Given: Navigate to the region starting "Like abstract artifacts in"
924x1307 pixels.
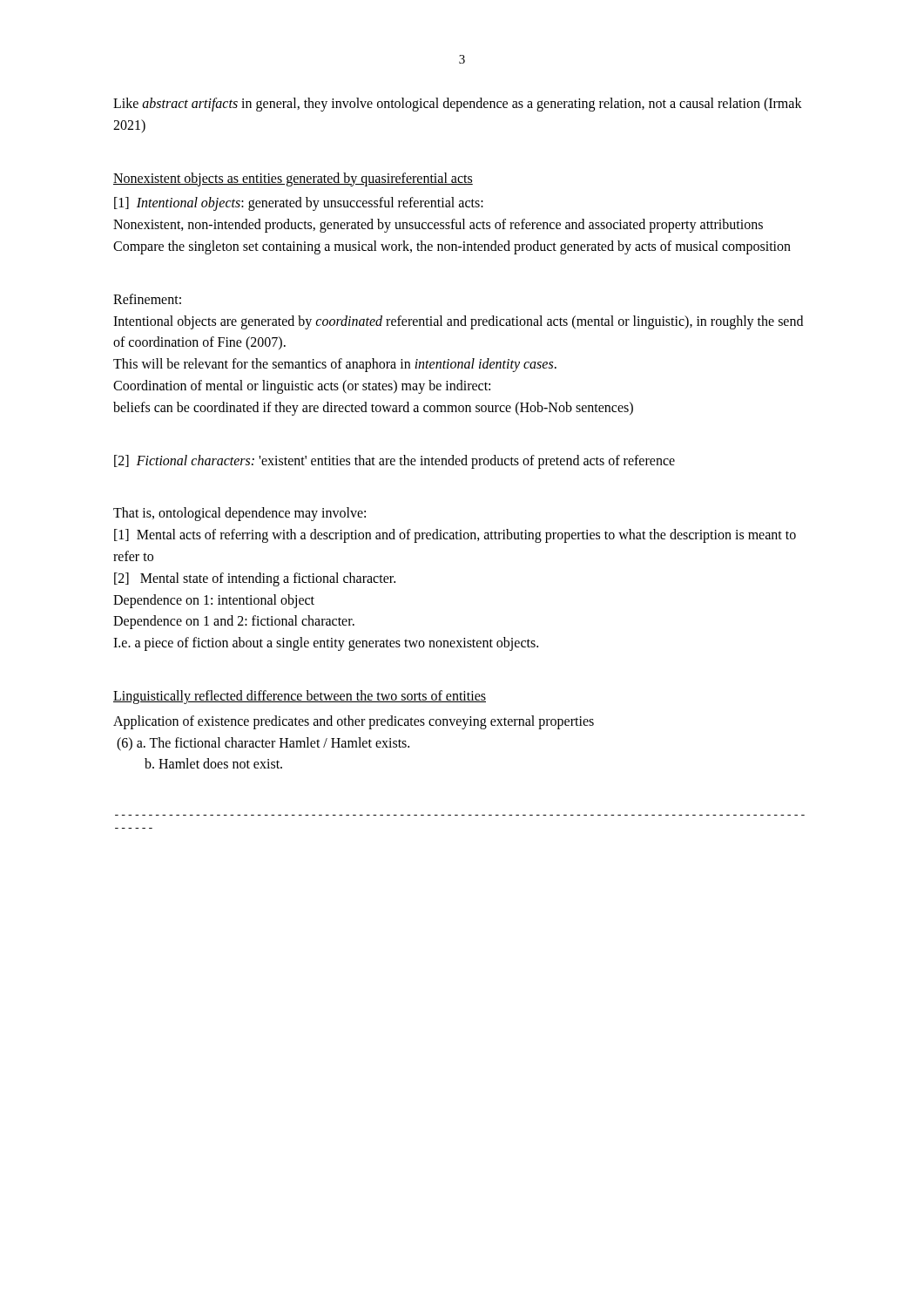Looking at the screenshot, I should (457, 114).
